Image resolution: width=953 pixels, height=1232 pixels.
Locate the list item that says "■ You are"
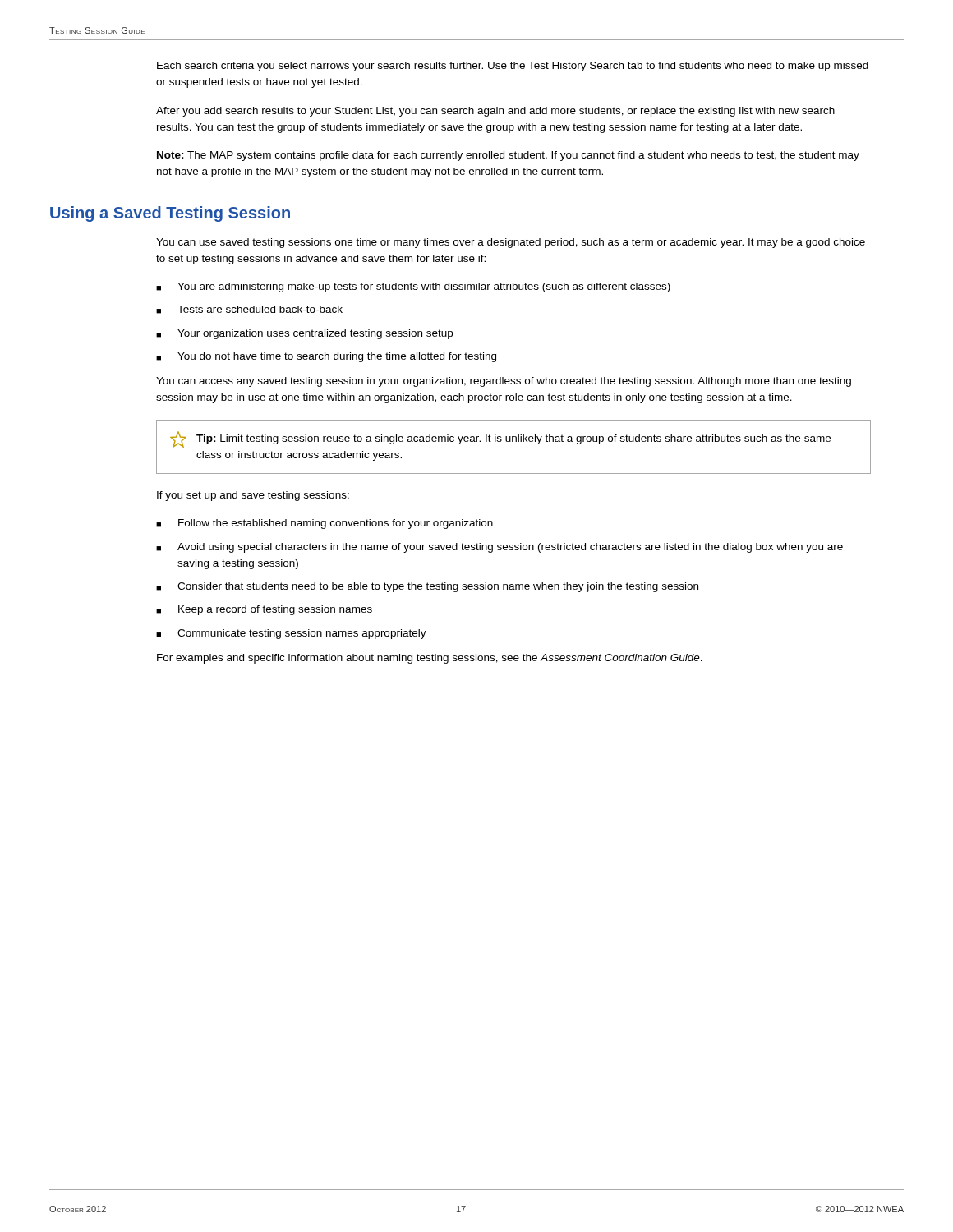(413, 287)
